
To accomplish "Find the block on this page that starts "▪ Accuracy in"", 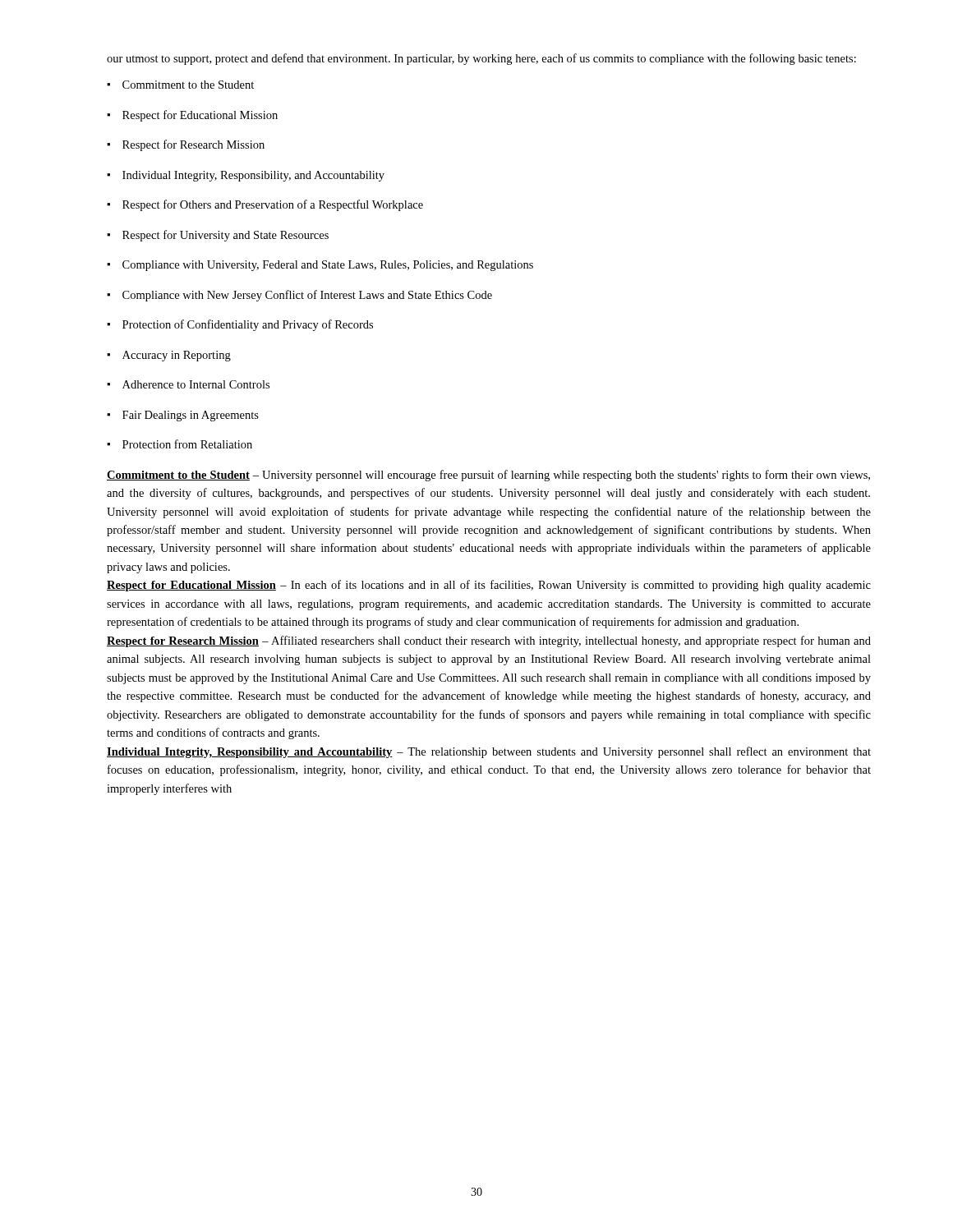I will point(169,355).
